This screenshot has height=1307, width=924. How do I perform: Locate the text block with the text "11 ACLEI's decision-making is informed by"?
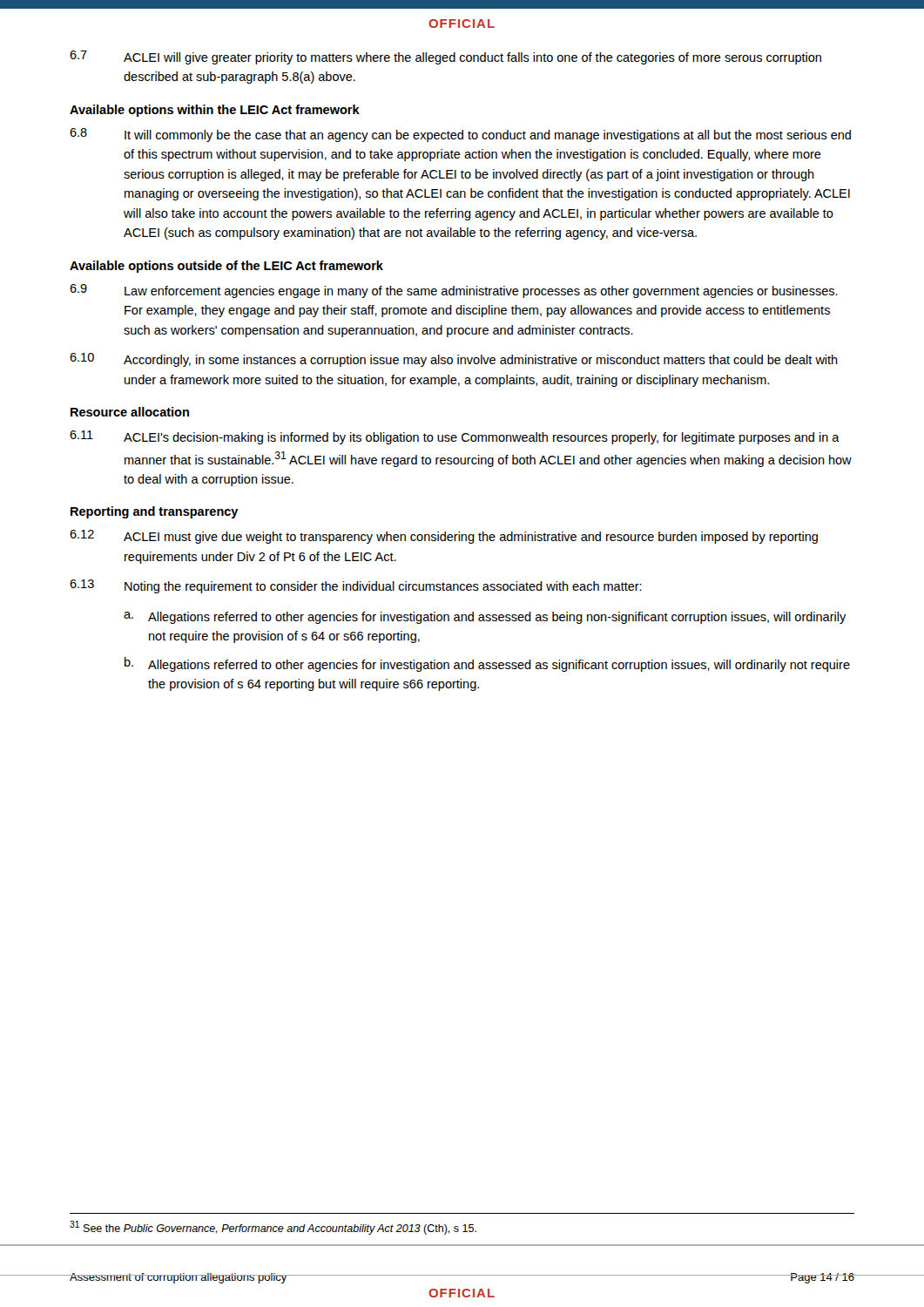coord(462,458)
